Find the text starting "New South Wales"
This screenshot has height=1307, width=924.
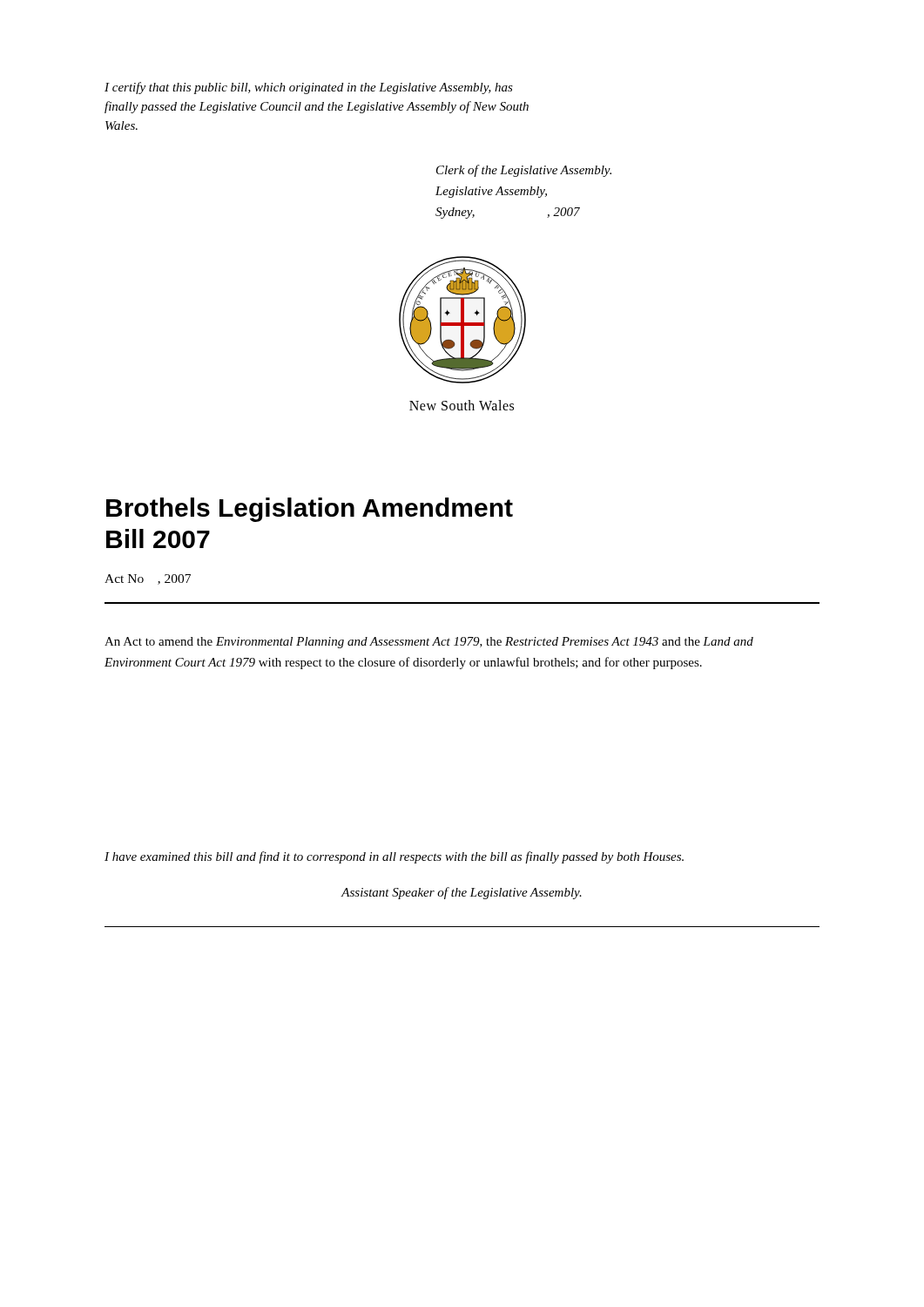[462, 406]
